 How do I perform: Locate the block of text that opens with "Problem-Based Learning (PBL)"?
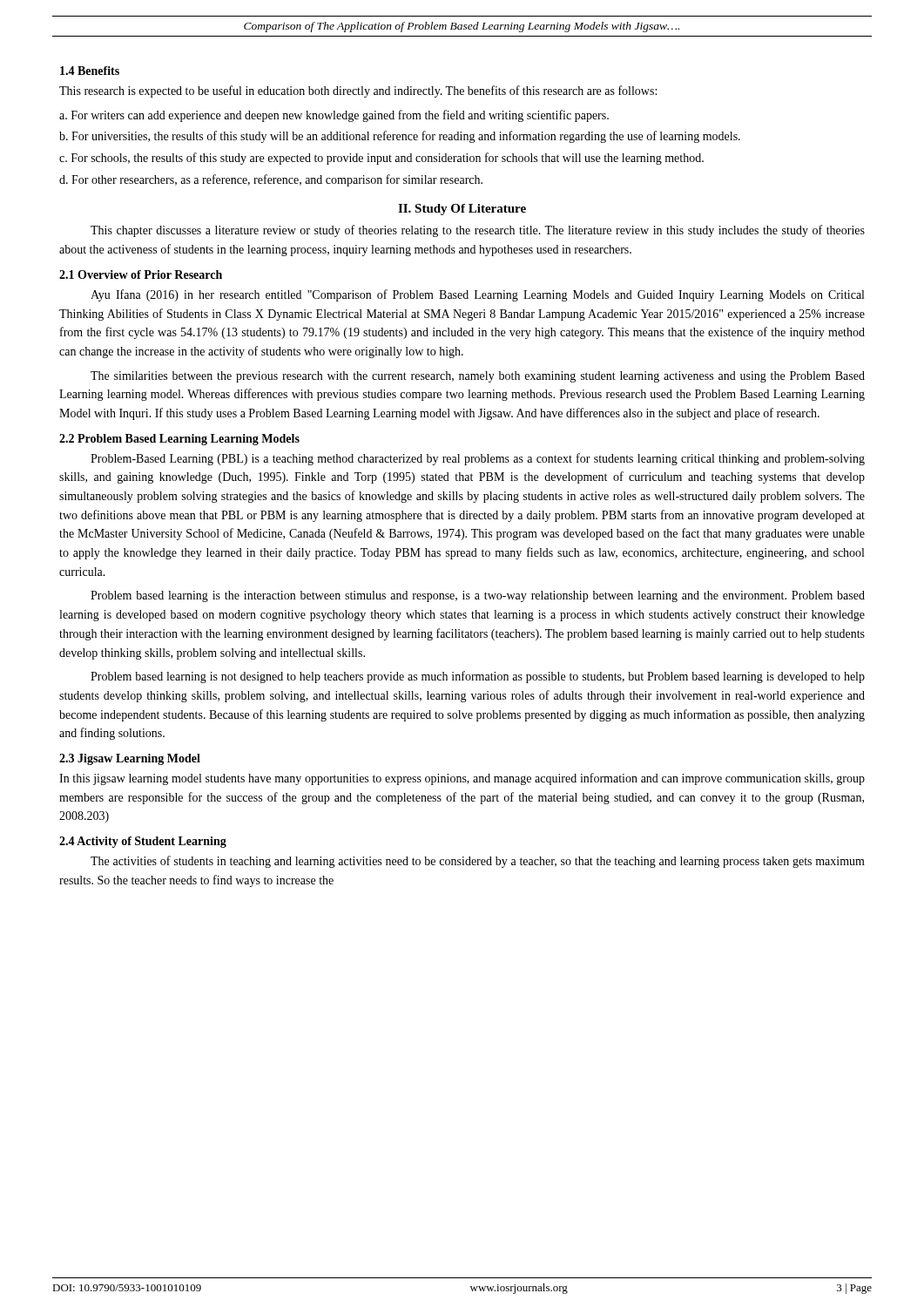click(x=462, y=596)
